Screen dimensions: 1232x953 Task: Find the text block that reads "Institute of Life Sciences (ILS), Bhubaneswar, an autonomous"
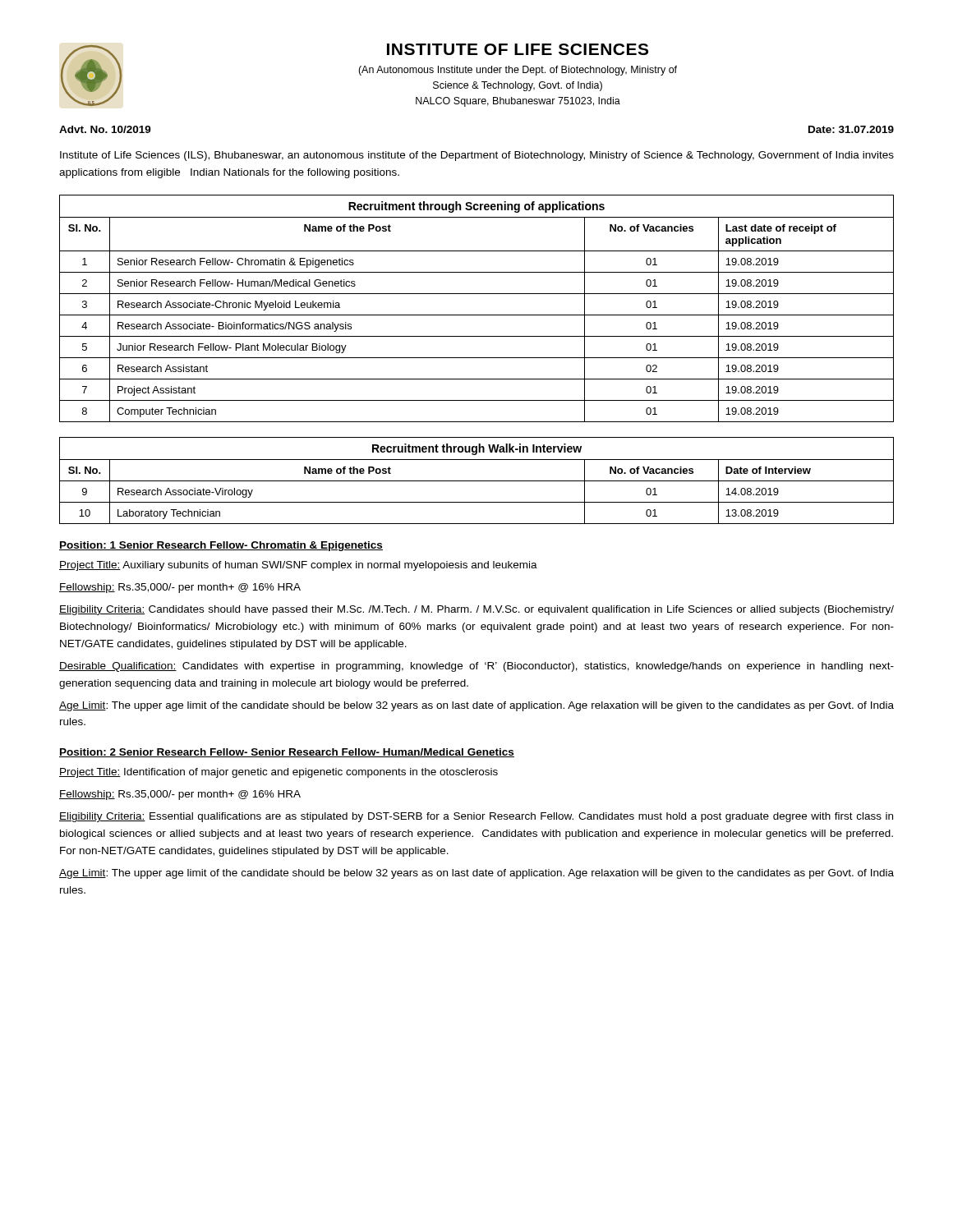[476, 164]
